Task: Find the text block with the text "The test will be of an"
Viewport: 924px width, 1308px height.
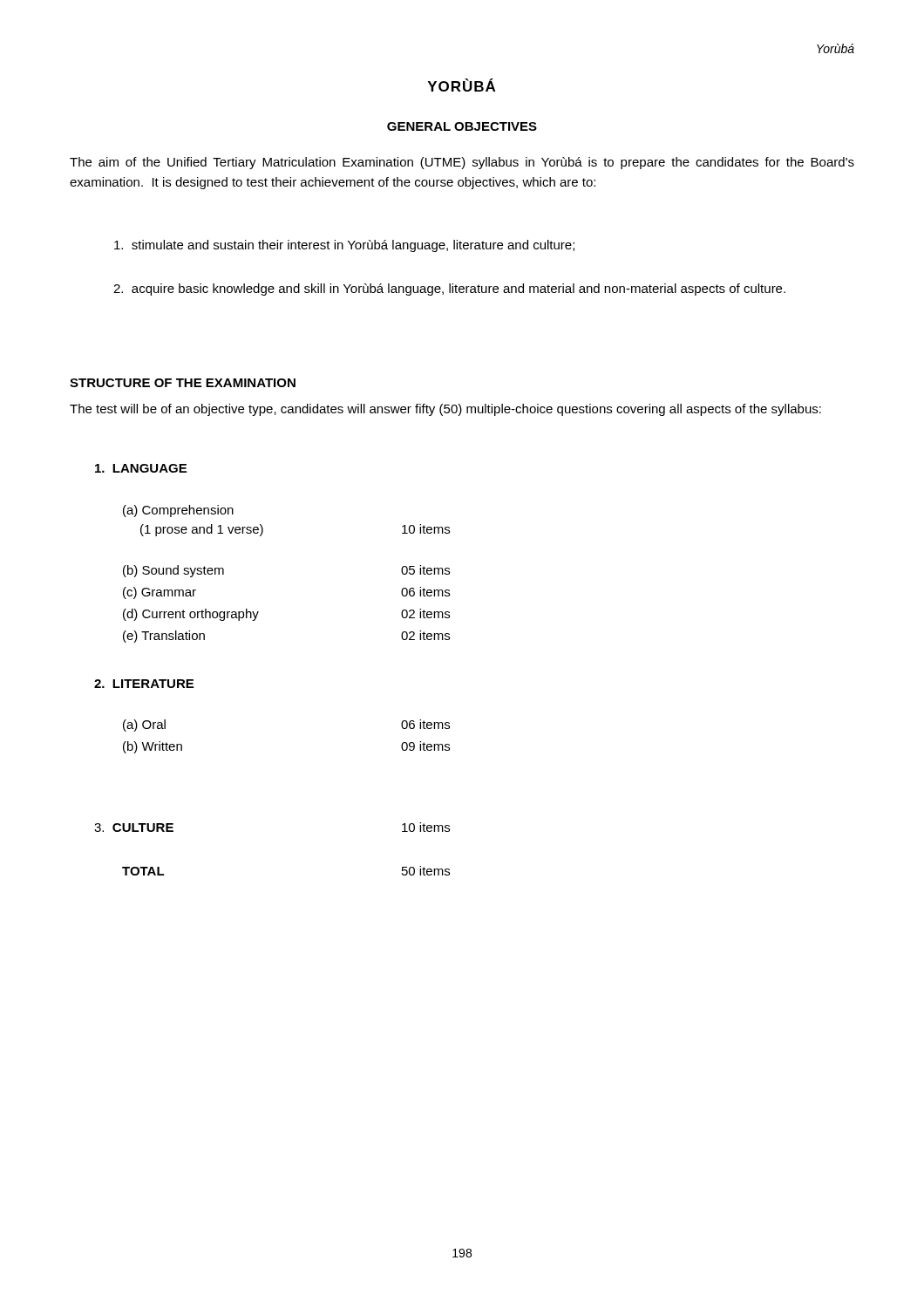Action: [446, 409]
